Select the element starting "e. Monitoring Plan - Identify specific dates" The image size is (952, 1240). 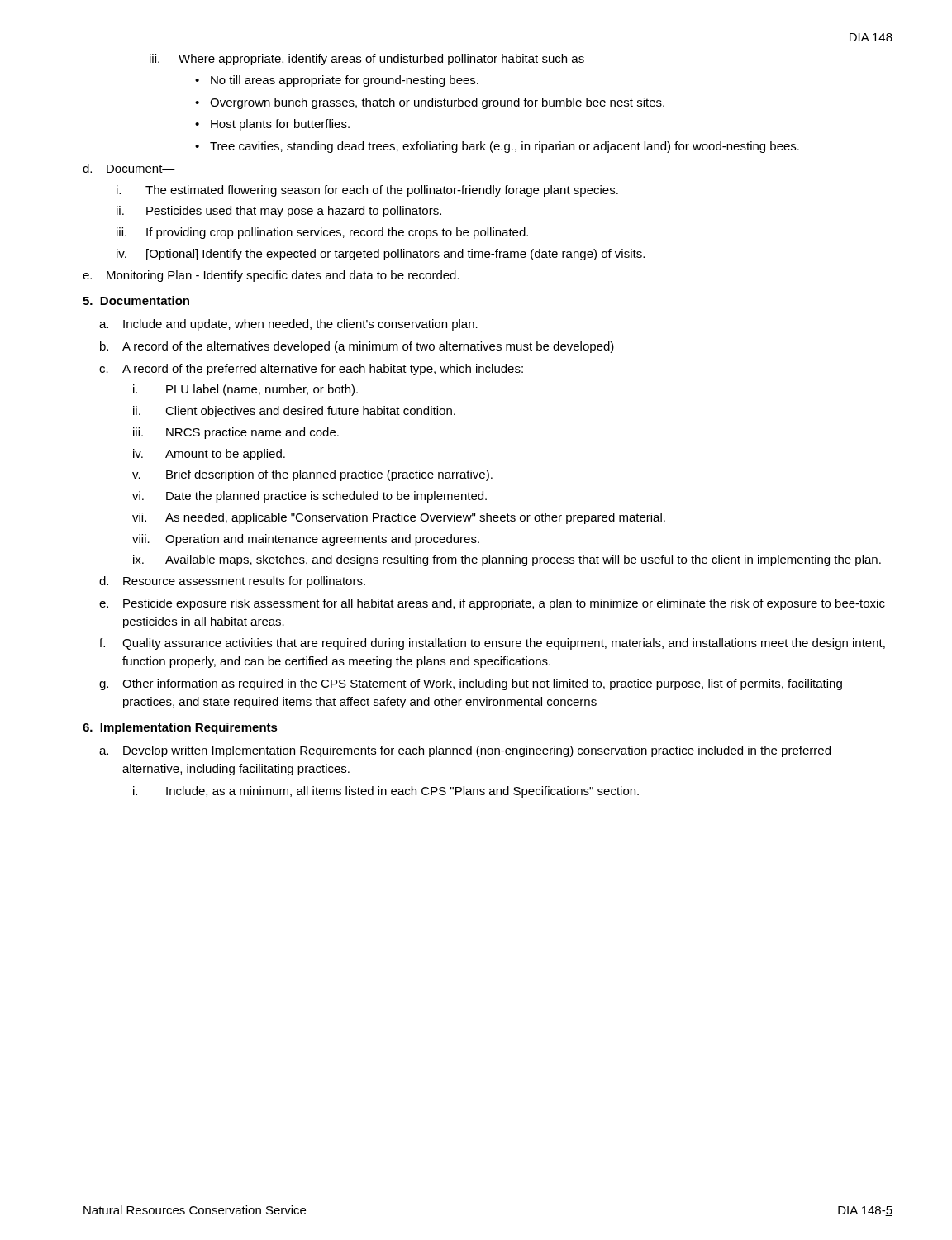pyautogui.click(x=271, y=275)
